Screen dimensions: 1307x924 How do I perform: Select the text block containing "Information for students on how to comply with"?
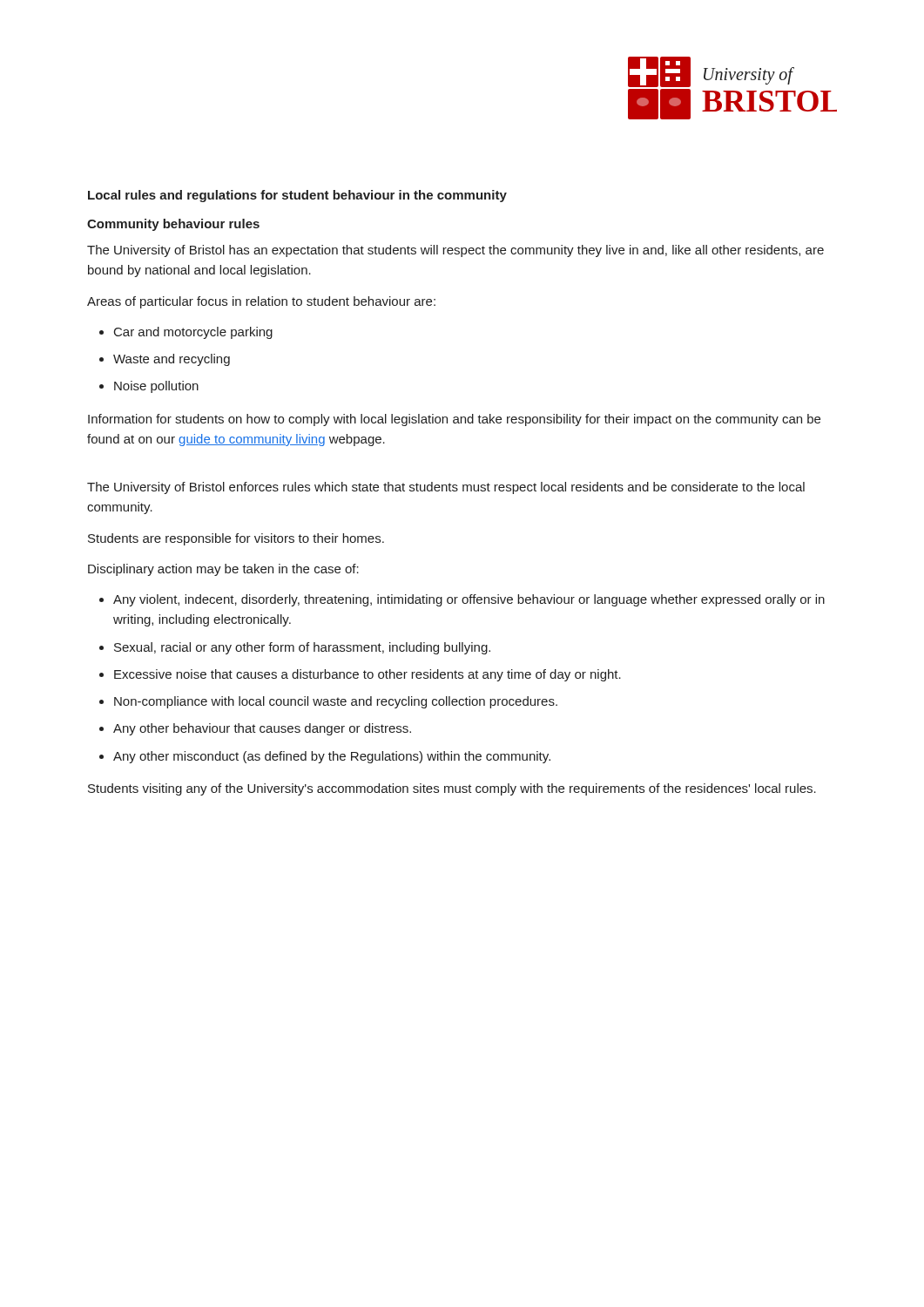[454, 428]
